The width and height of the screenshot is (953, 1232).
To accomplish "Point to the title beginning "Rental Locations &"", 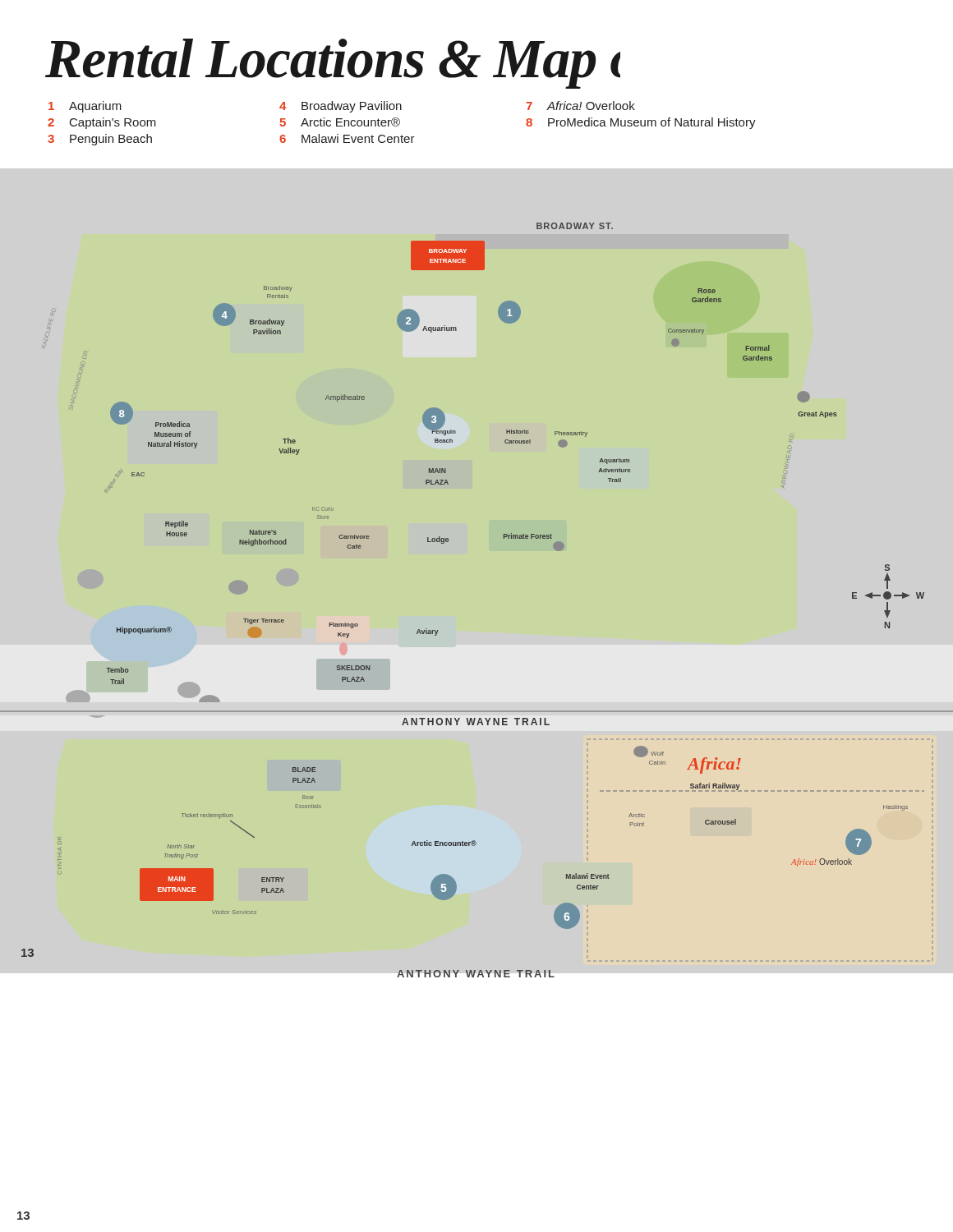I will pyautogui.click(x=333, y=55).
